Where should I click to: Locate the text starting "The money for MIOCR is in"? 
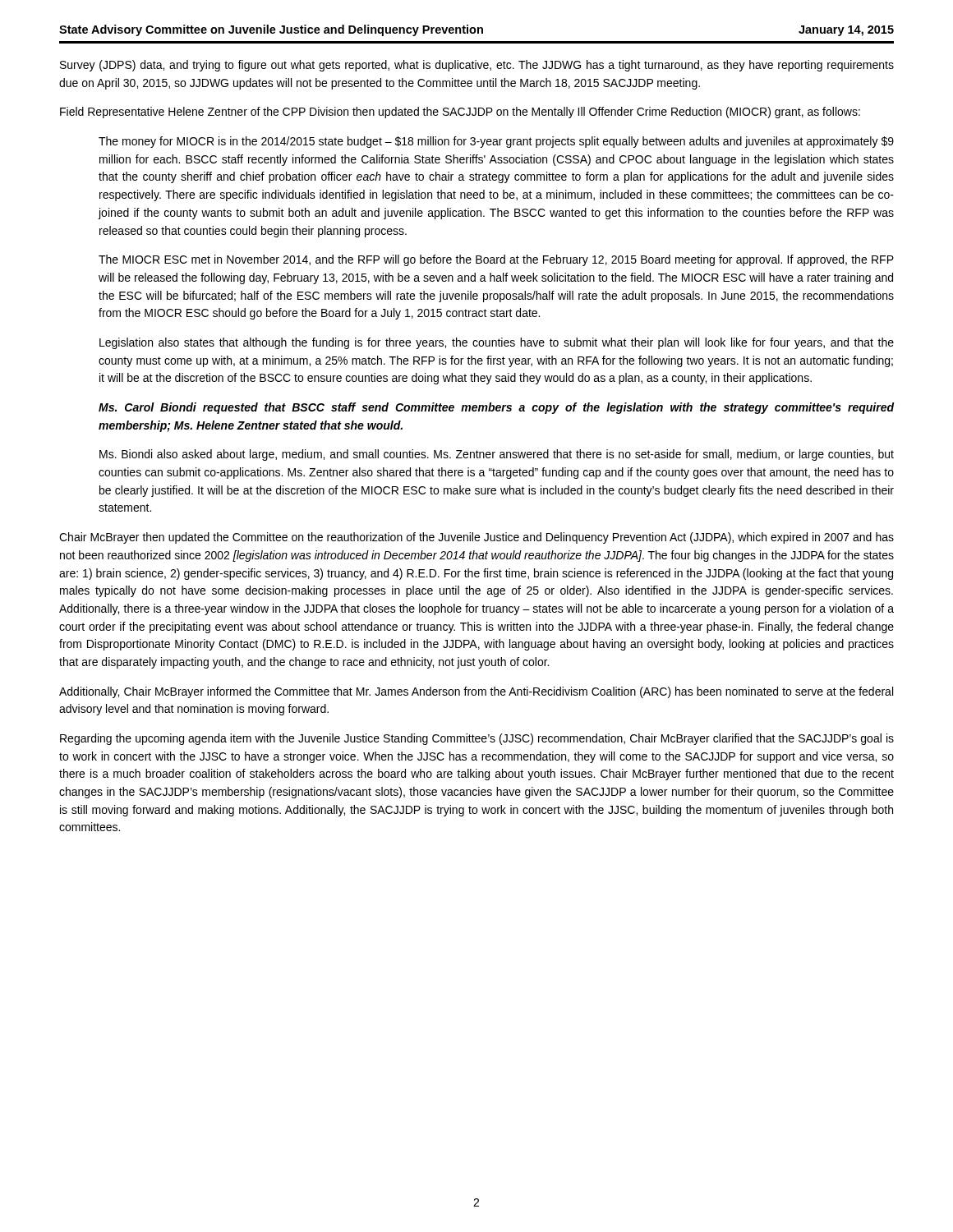click(496, 186)
